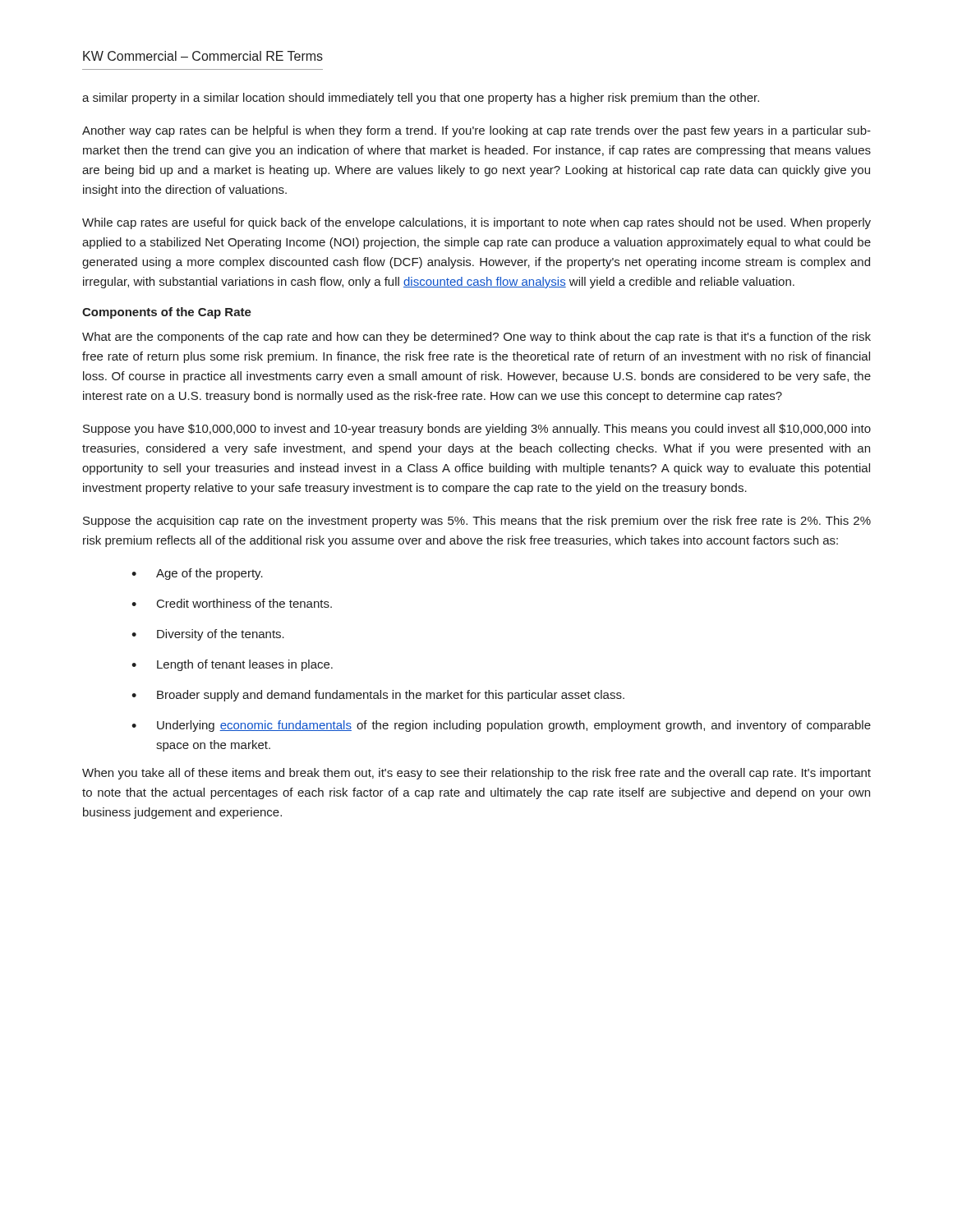Click the passage that begins "• Broader supply and demand fundamentals"
The width and height of the screenshot is (953, 1232).
[378, 696]
